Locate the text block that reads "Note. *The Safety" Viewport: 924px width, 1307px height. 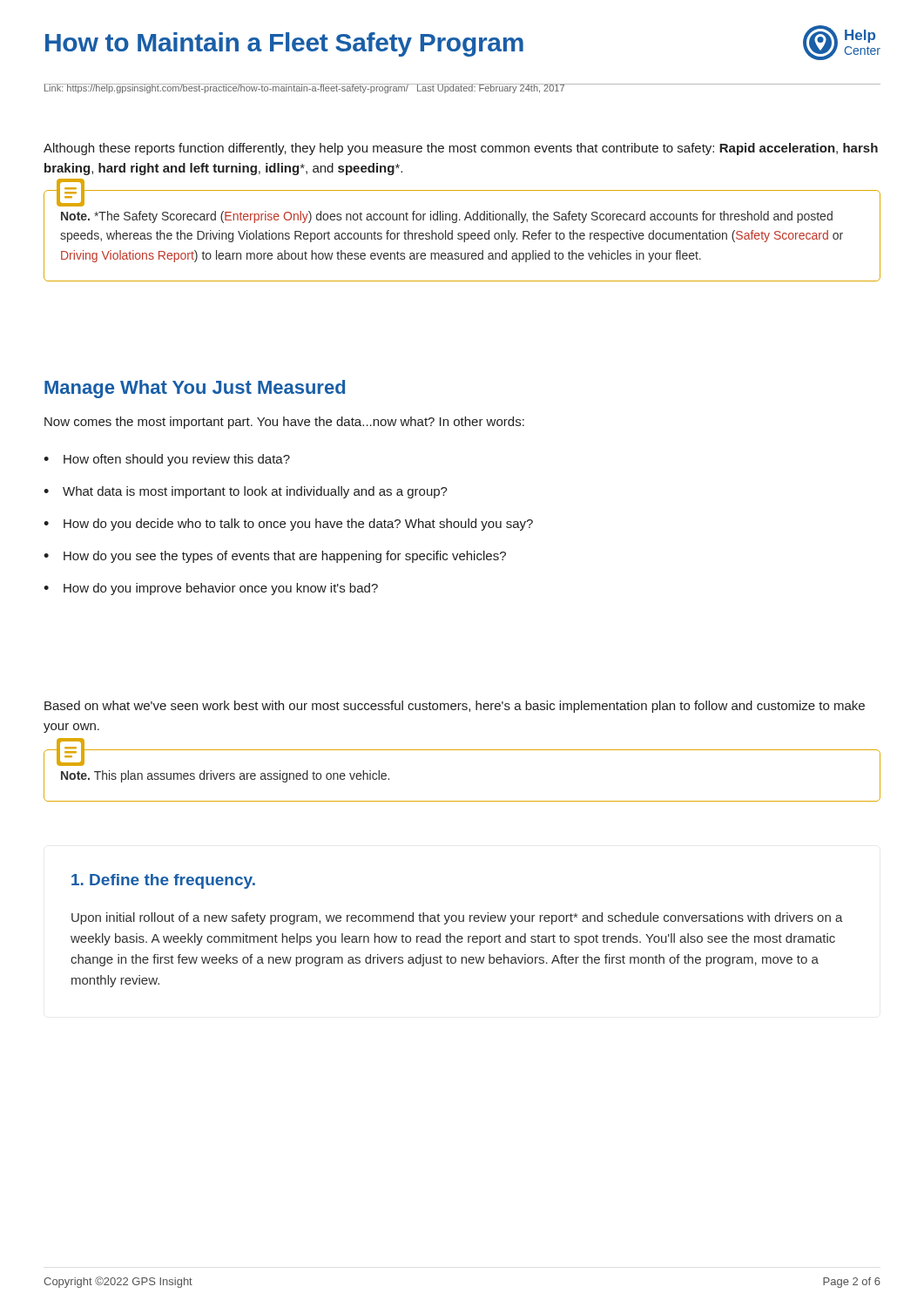point(450,226)
